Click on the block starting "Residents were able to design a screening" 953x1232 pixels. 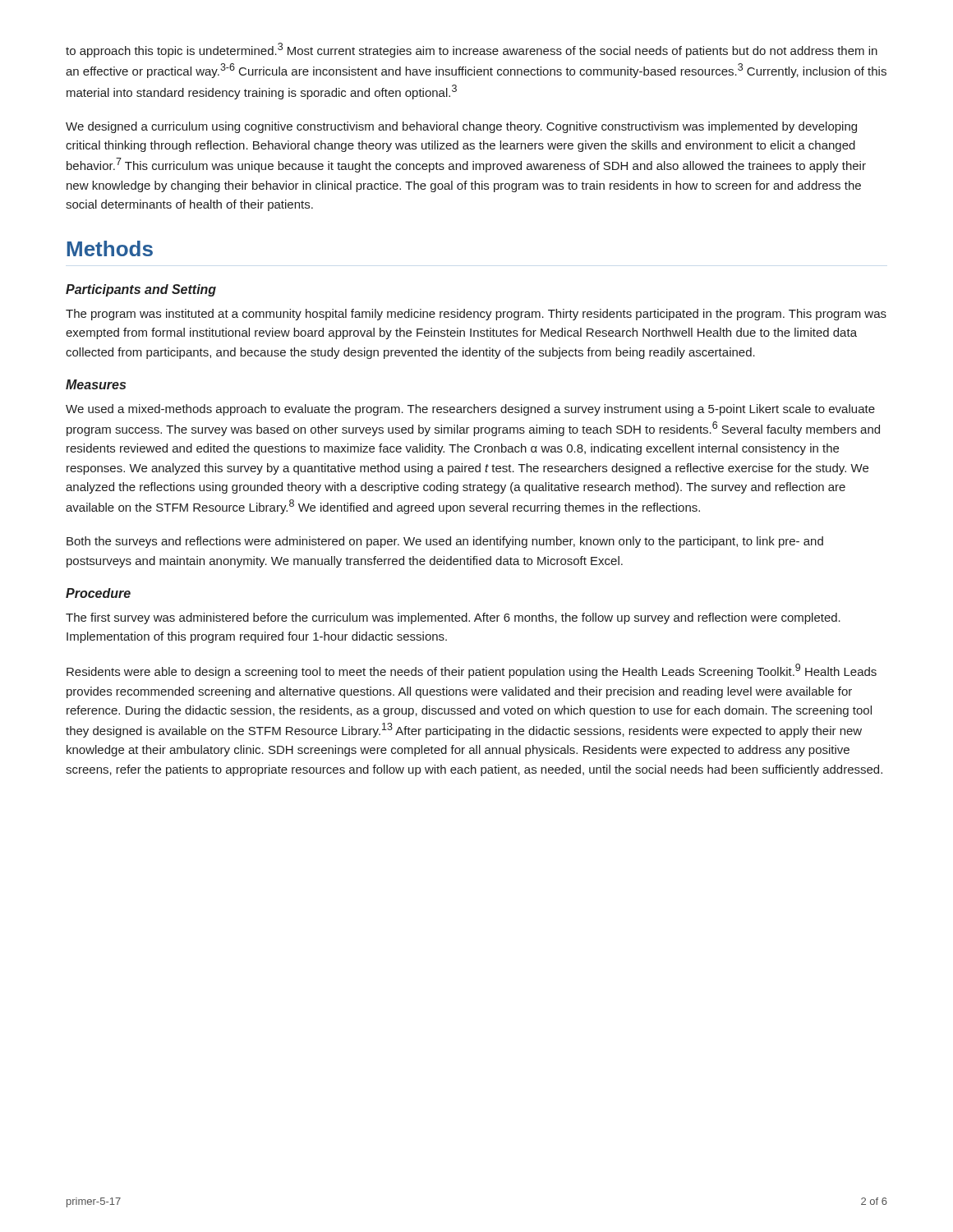point(475,719)
